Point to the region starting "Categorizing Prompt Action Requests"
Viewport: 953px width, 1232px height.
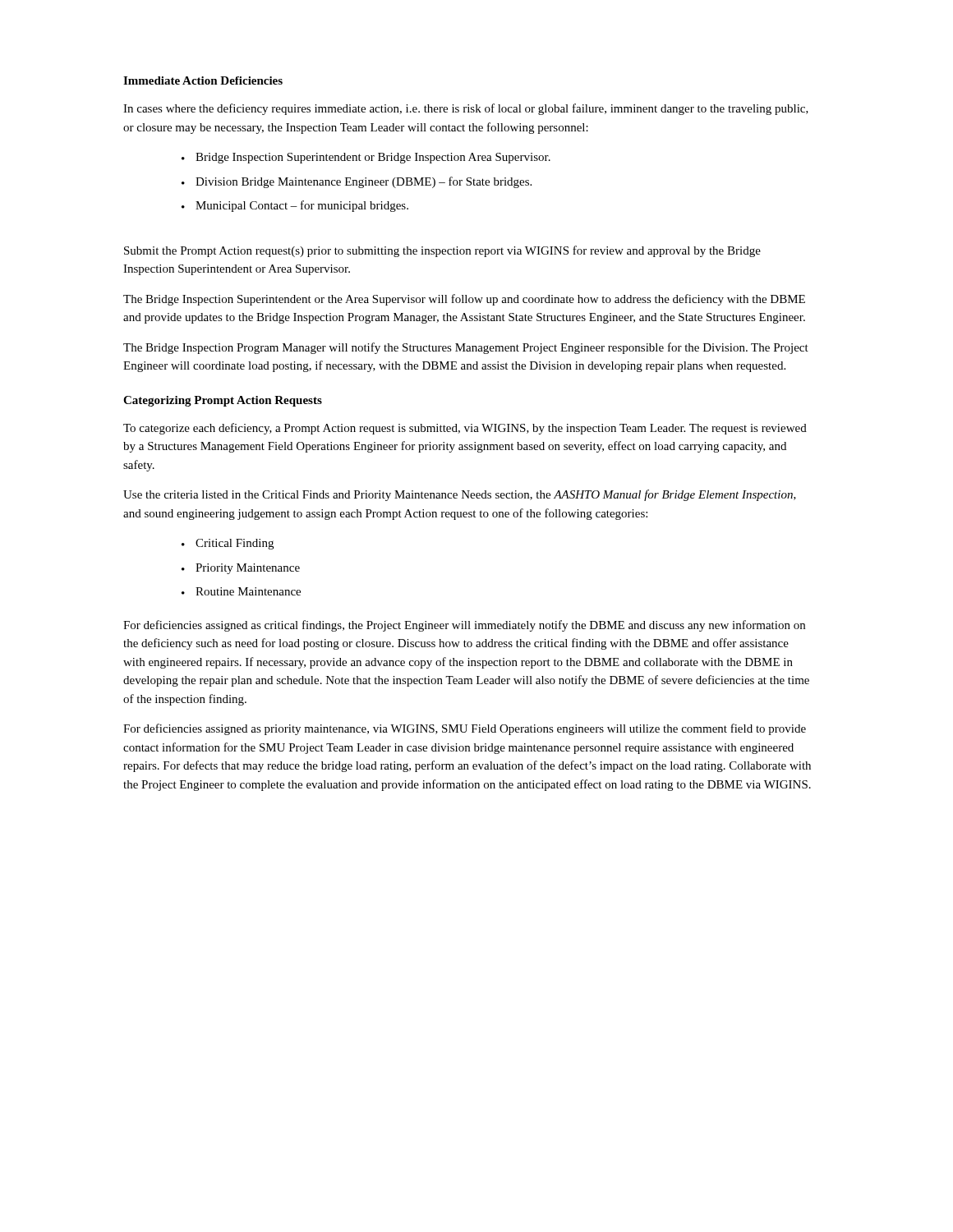click(223, 400)
